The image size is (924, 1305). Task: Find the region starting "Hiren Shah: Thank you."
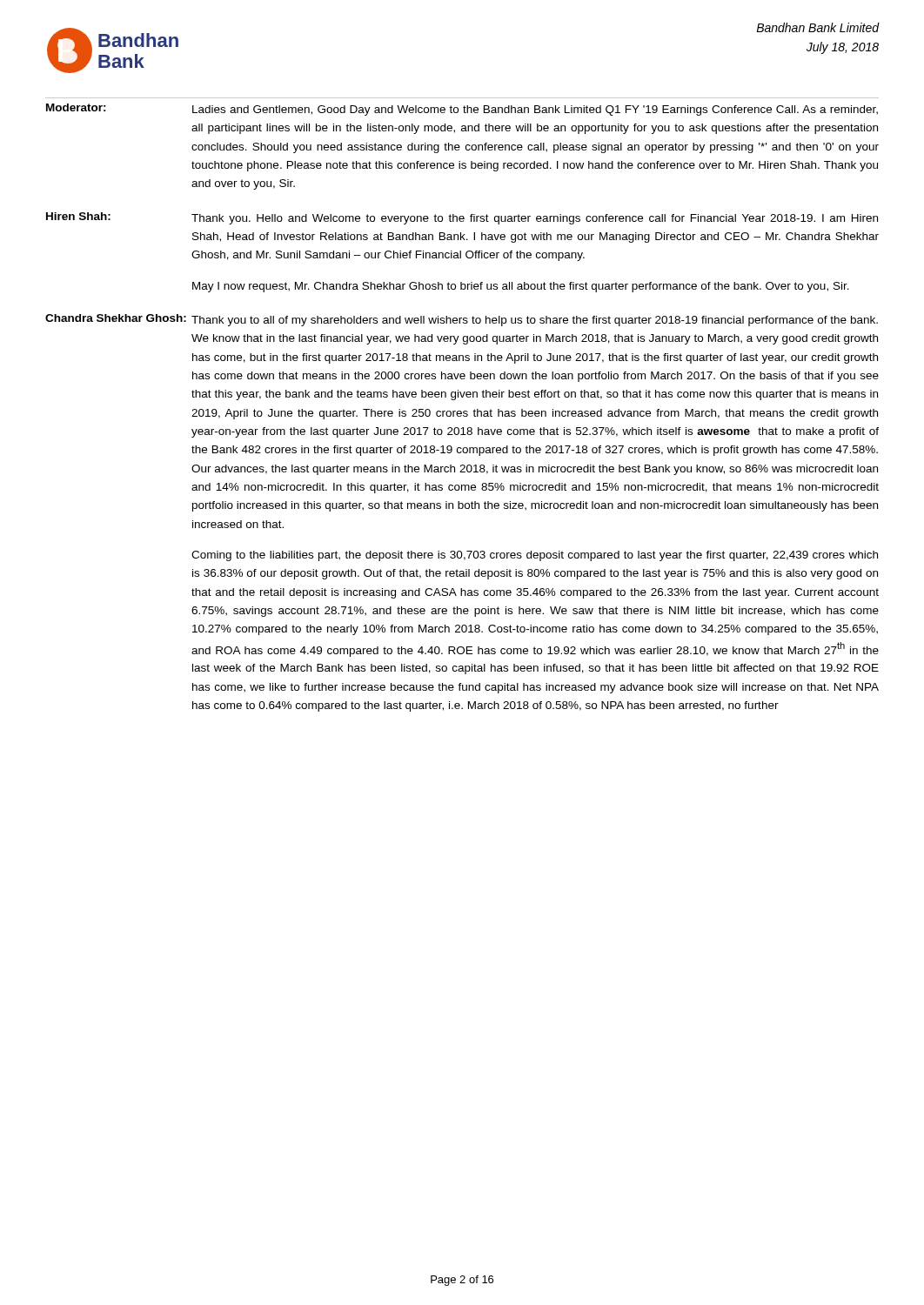pyautogui.click(x=462, y=252)
